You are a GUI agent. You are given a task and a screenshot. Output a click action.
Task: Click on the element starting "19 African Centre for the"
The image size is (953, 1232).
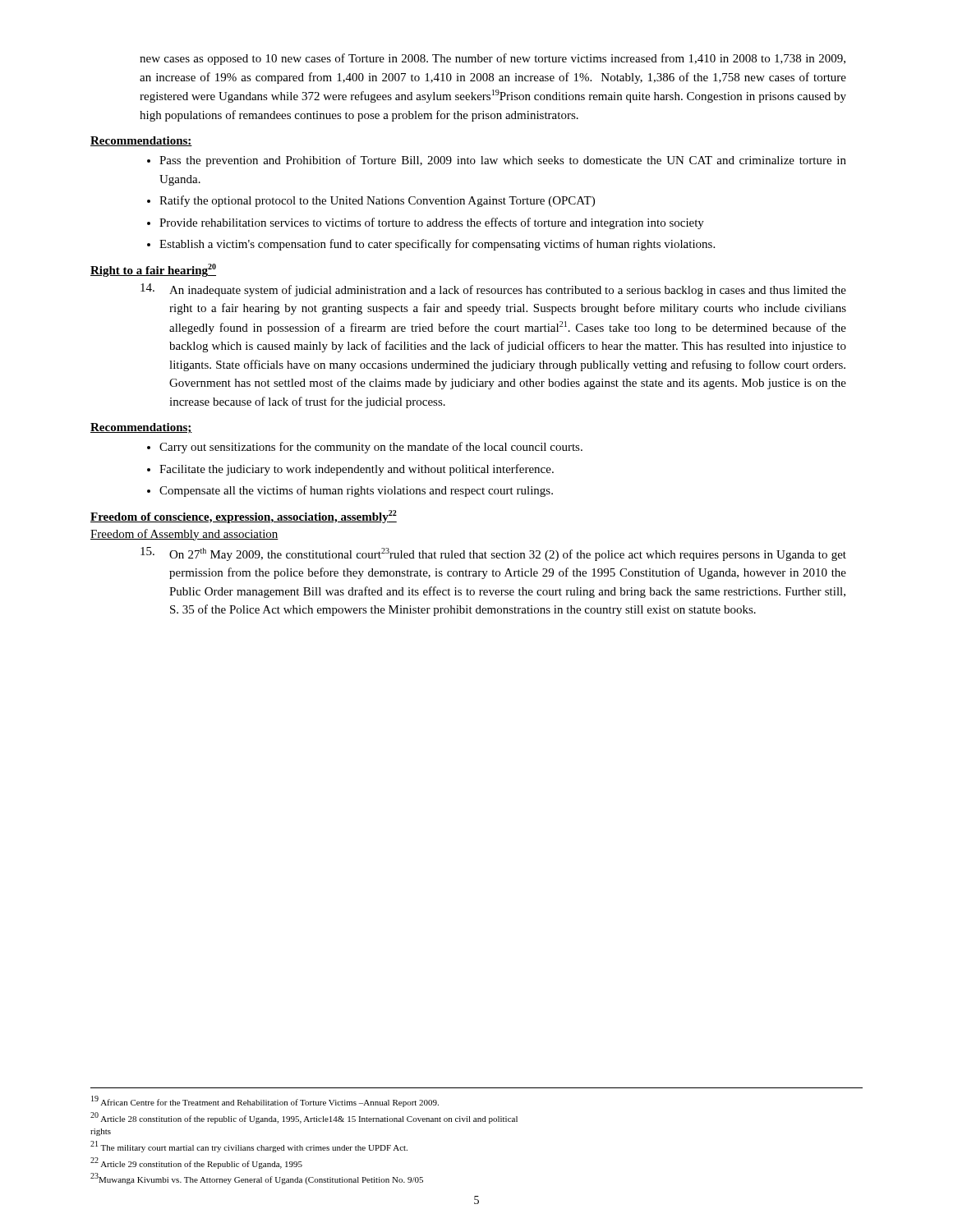coord(304,1139)
